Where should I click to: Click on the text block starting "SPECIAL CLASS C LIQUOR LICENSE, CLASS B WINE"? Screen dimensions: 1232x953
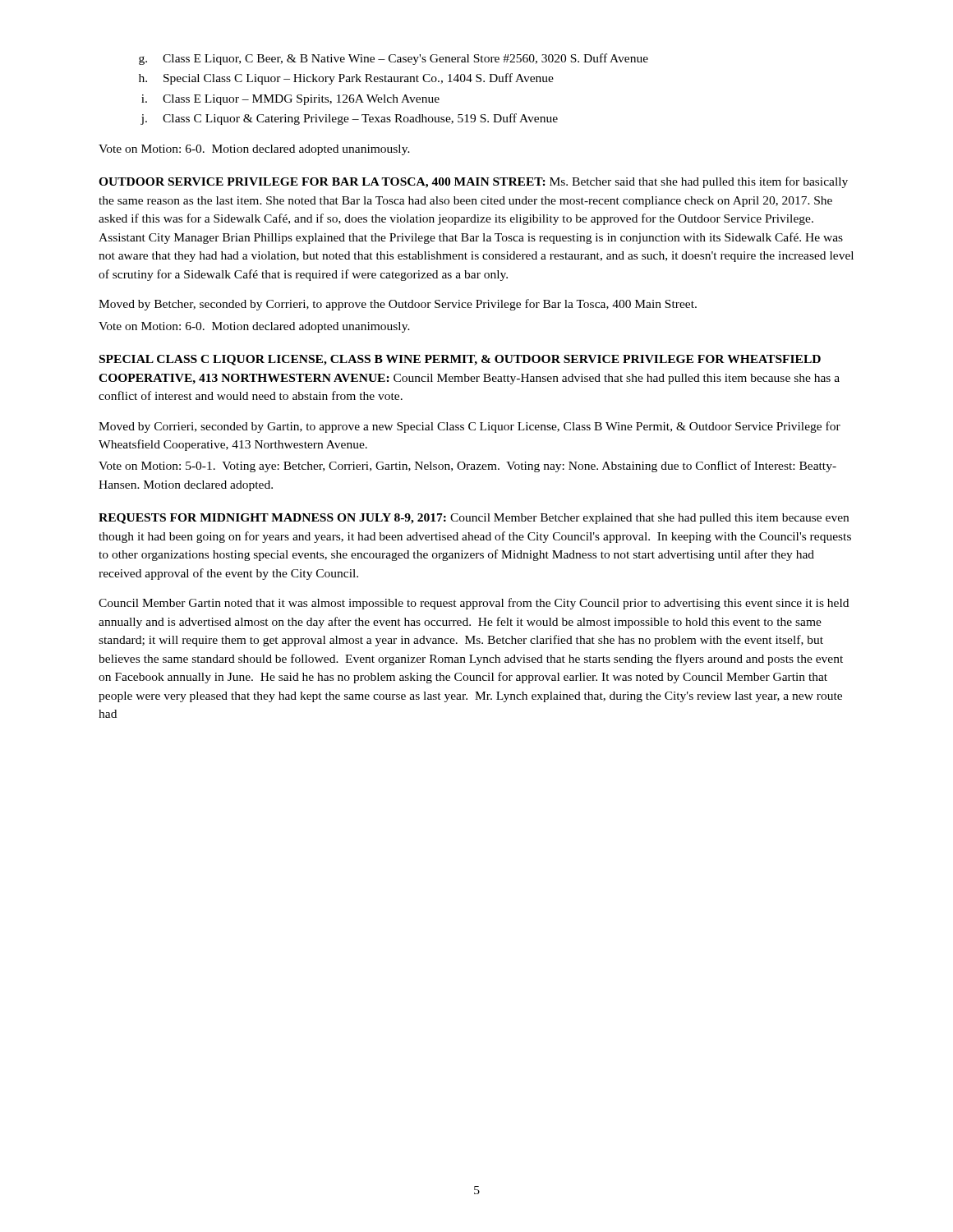pyautogui.click(x=469, y=377)
